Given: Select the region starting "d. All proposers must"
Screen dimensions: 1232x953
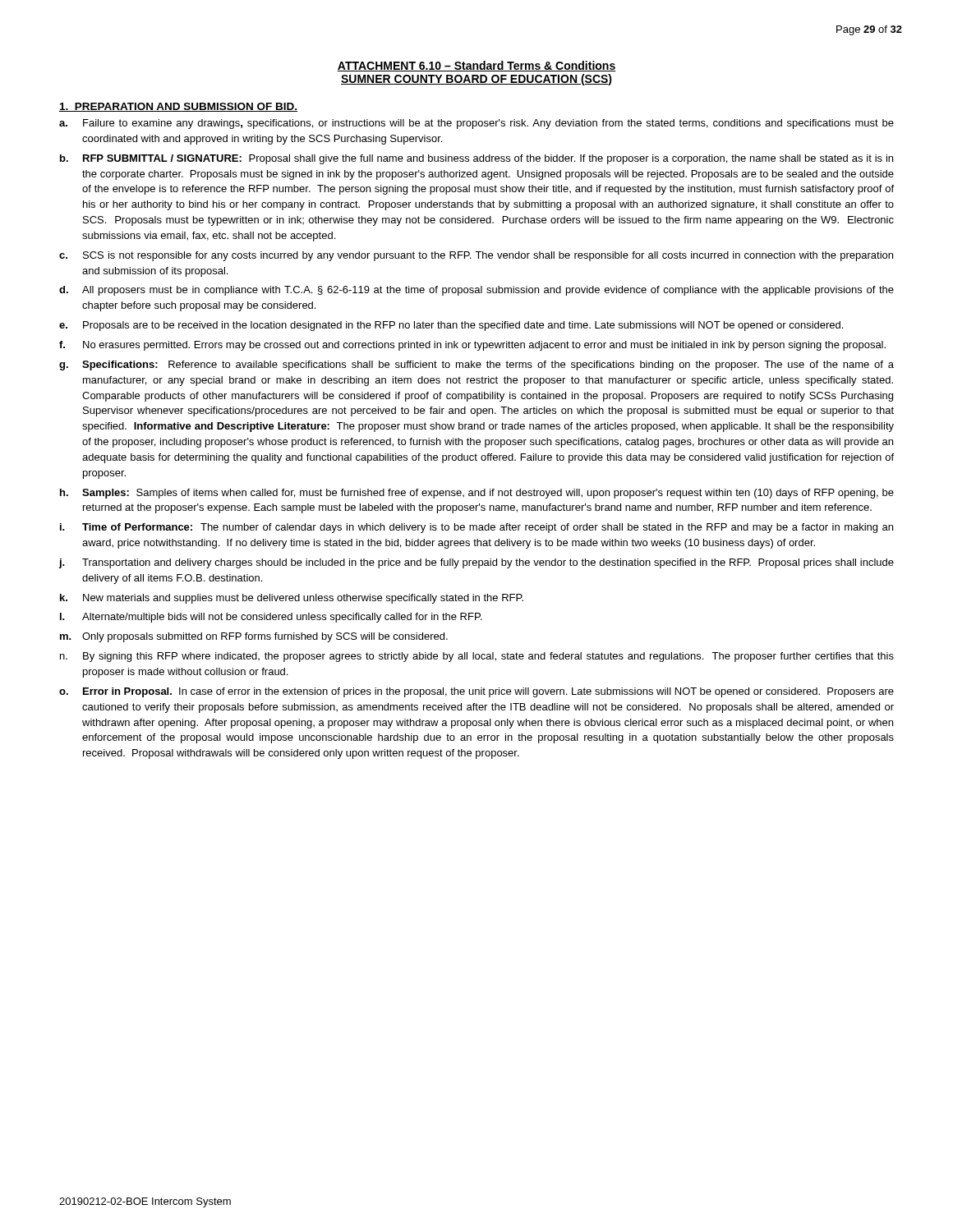Looking at the screenshot, I should click(x=476, y=298).
